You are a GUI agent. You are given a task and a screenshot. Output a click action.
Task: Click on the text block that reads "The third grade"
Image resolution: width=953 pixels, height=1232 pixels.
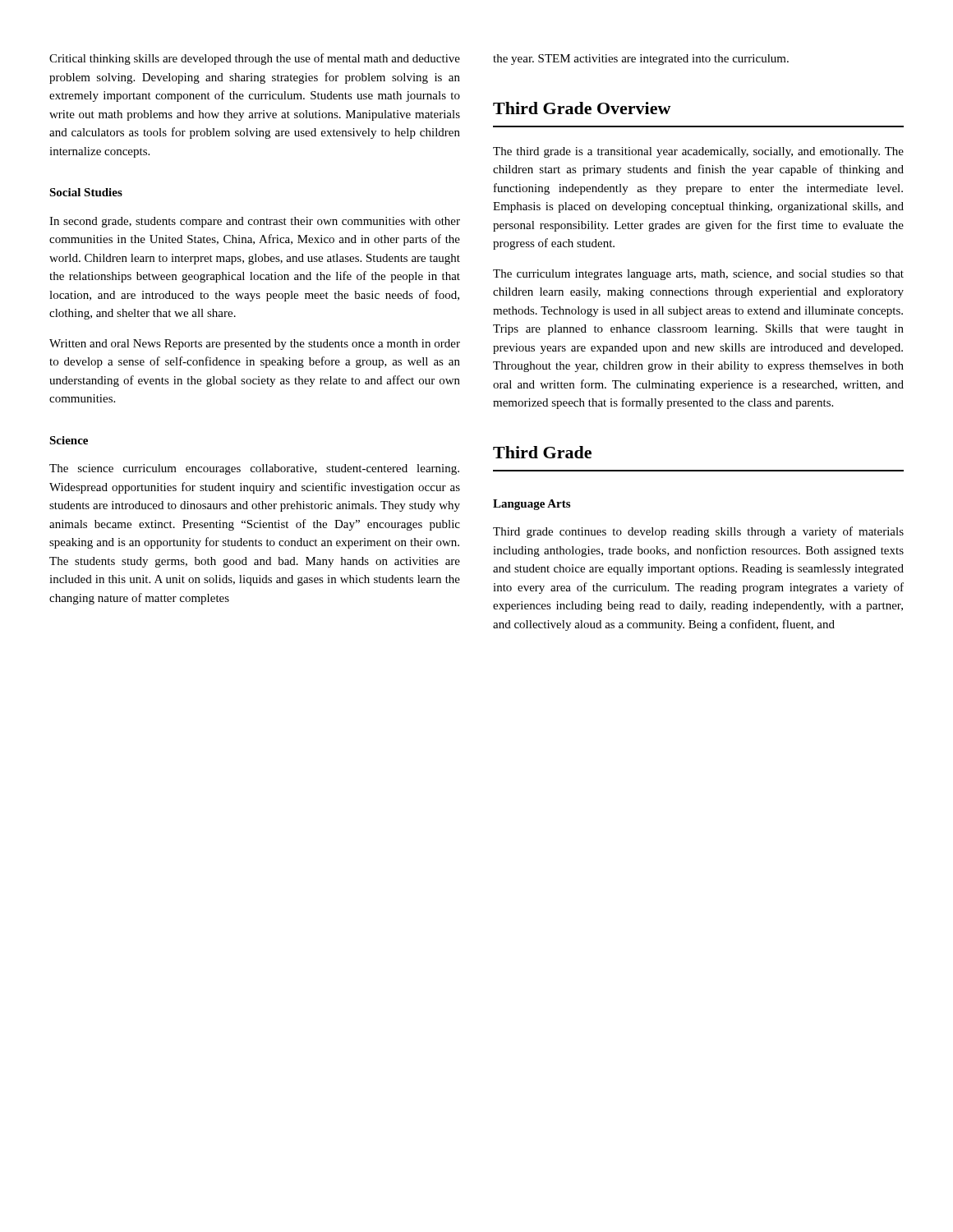[x=698, y=197]
